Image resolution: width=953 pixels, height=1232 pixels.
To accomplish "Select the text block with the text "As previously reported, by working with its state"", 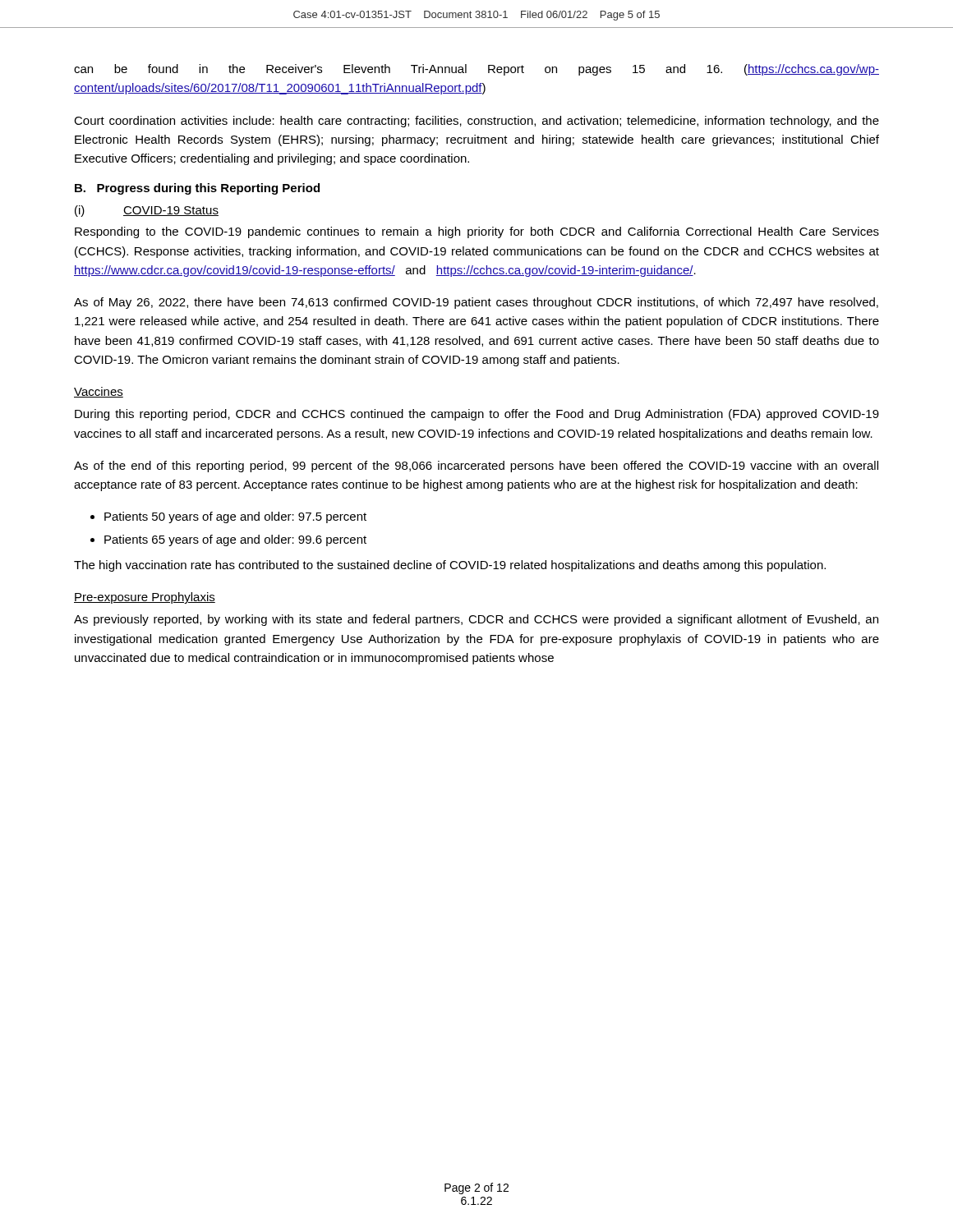I will (476, 638).
